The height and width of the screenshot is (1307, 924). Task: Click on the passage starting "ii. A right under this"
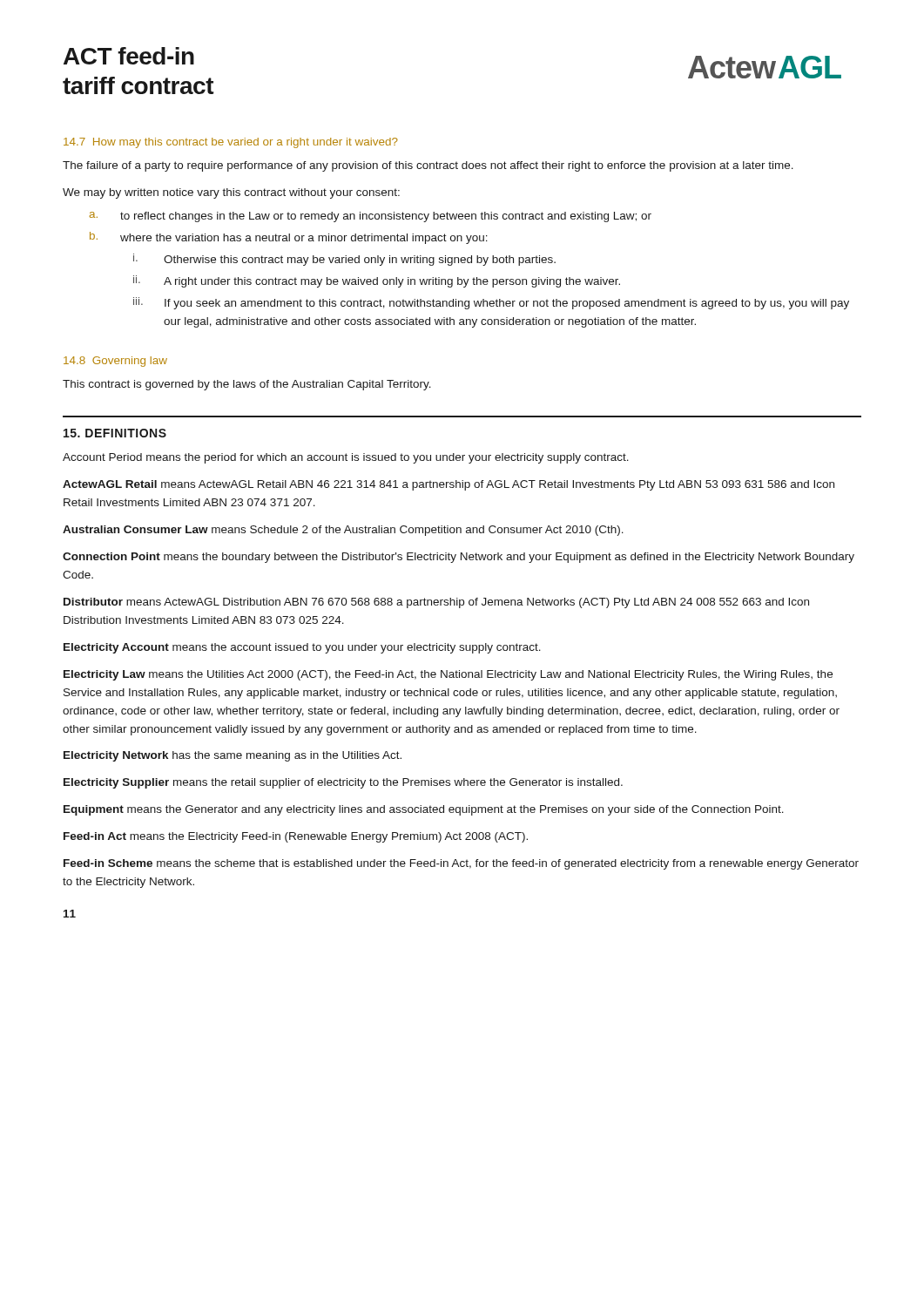[377, 282]
